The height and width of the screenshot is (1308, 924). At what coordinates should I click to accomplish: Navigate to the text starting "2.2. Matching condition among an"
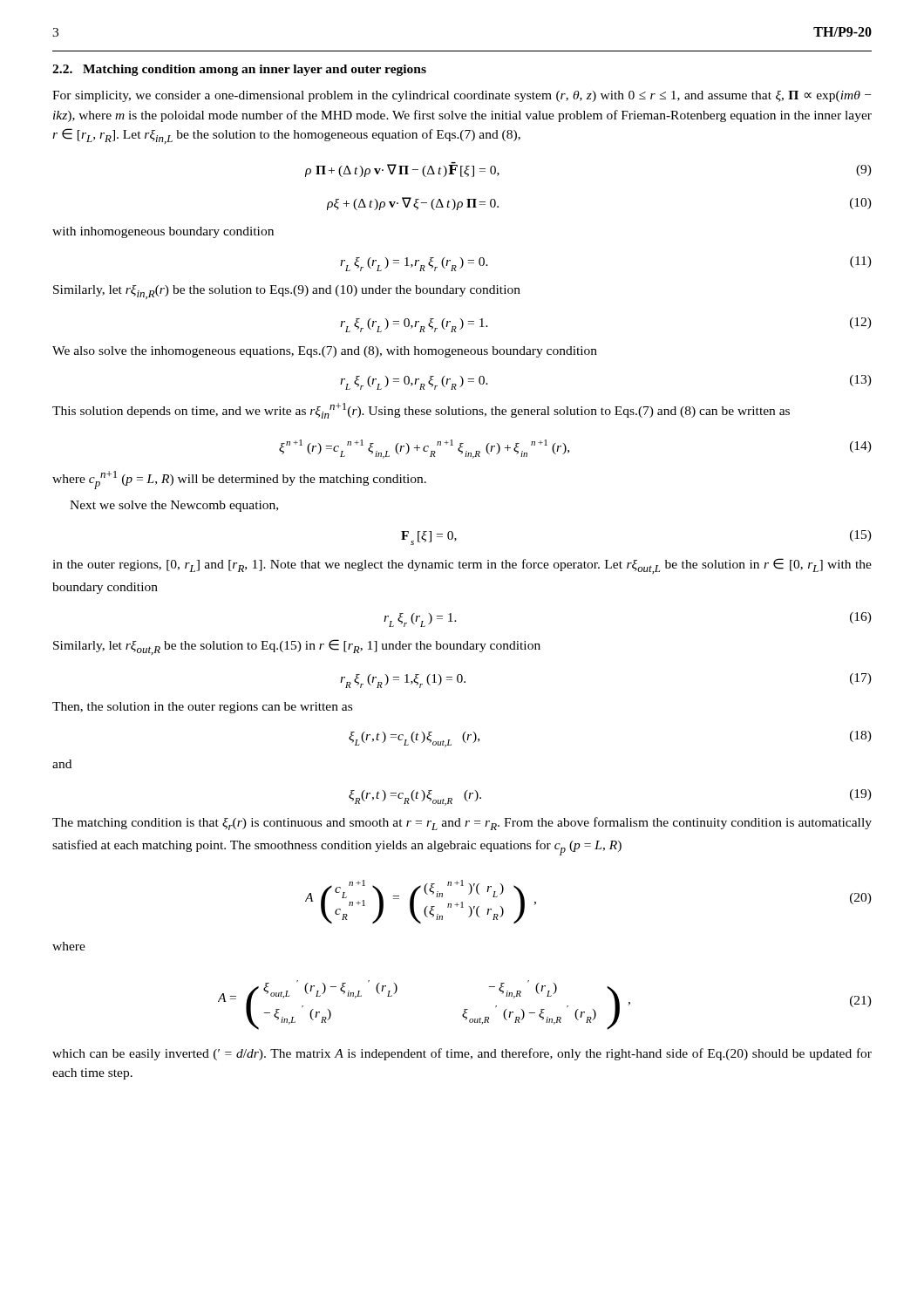[239, 68]
